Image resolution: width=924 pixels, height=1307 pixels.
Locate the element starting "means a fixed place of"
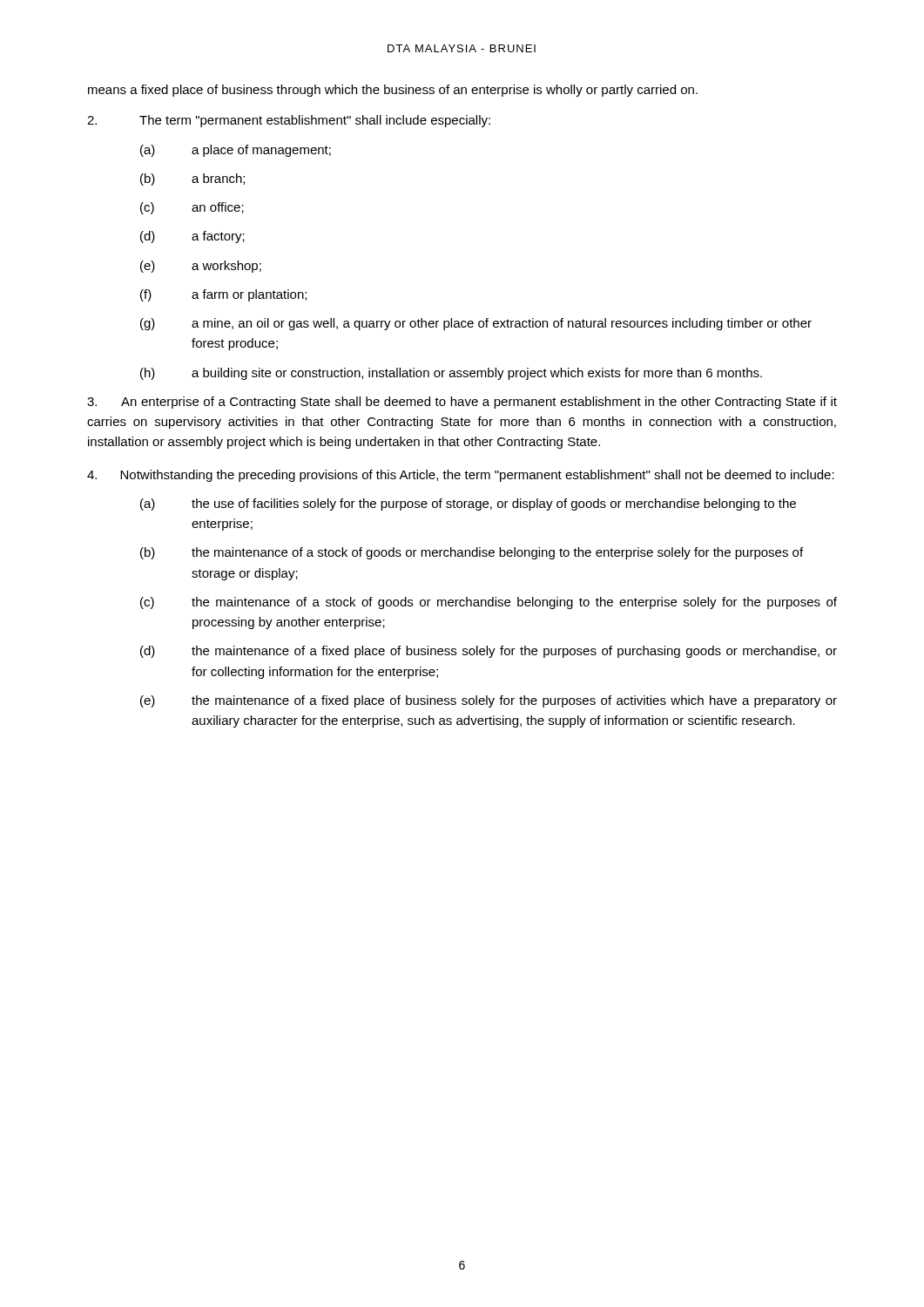(393, 89)
